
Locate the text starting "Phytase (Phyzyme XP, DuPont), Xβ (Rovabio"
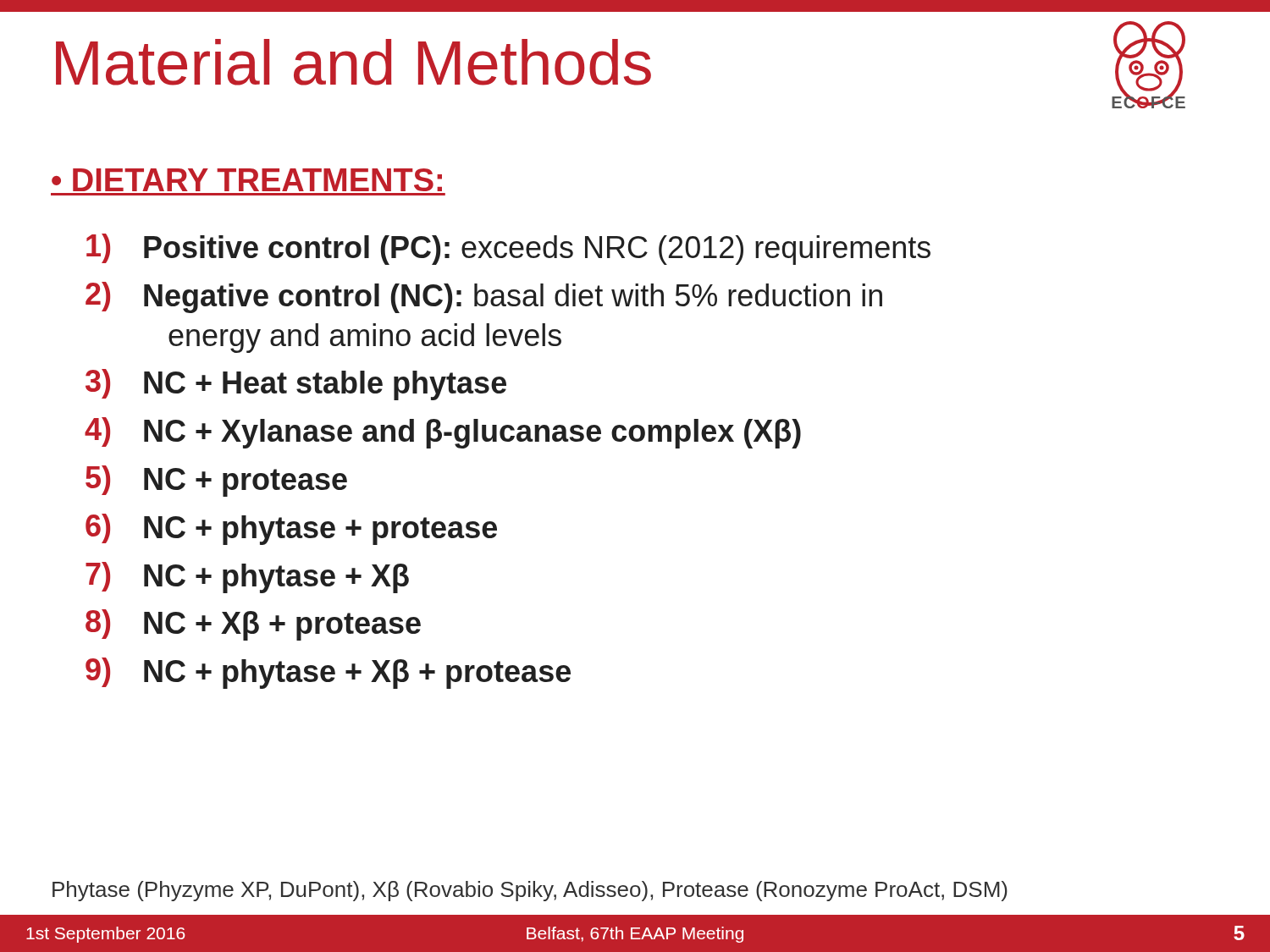coord(530,889)
